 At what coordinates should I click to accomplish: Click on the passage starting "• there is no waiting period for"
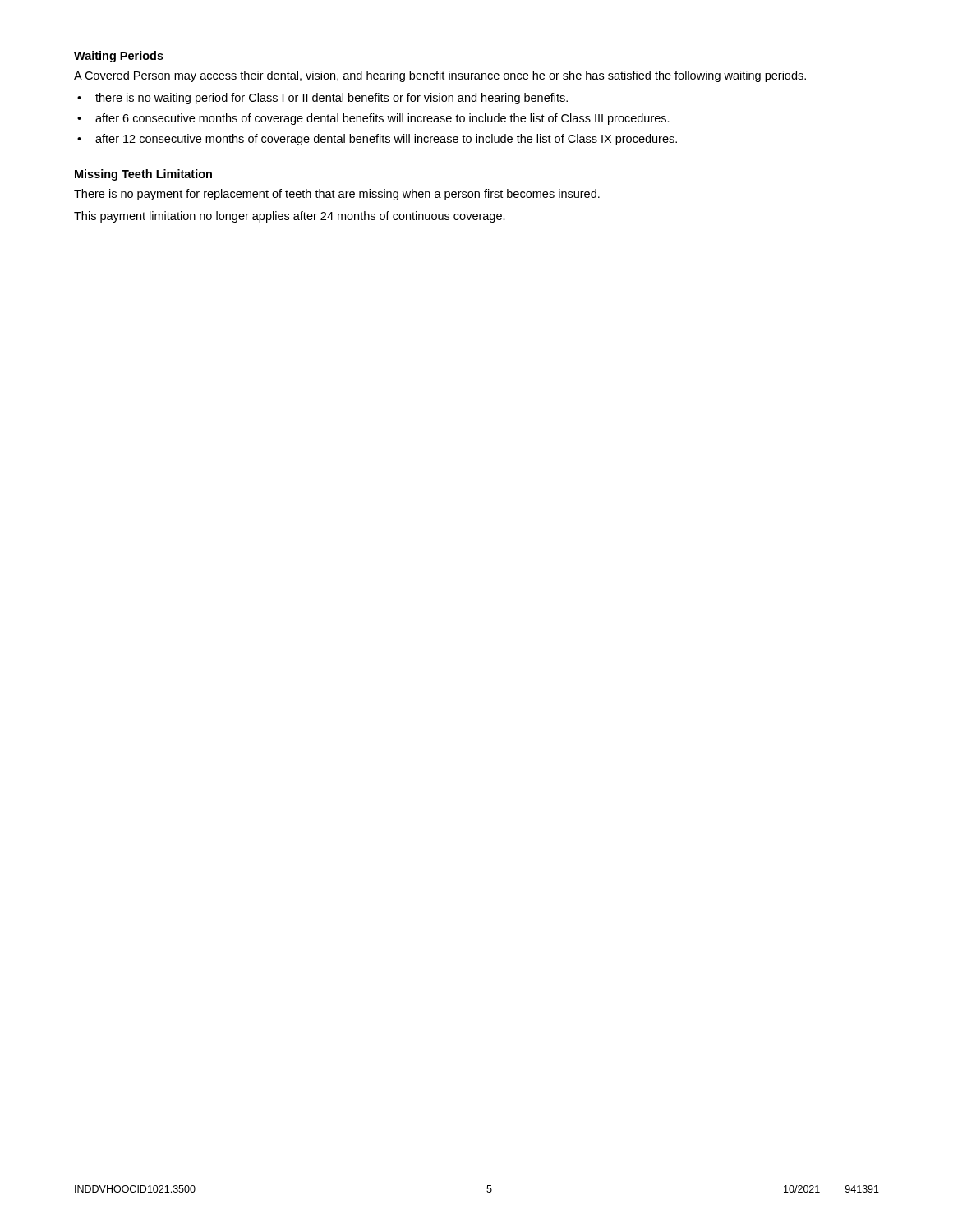tap(323, 98)
